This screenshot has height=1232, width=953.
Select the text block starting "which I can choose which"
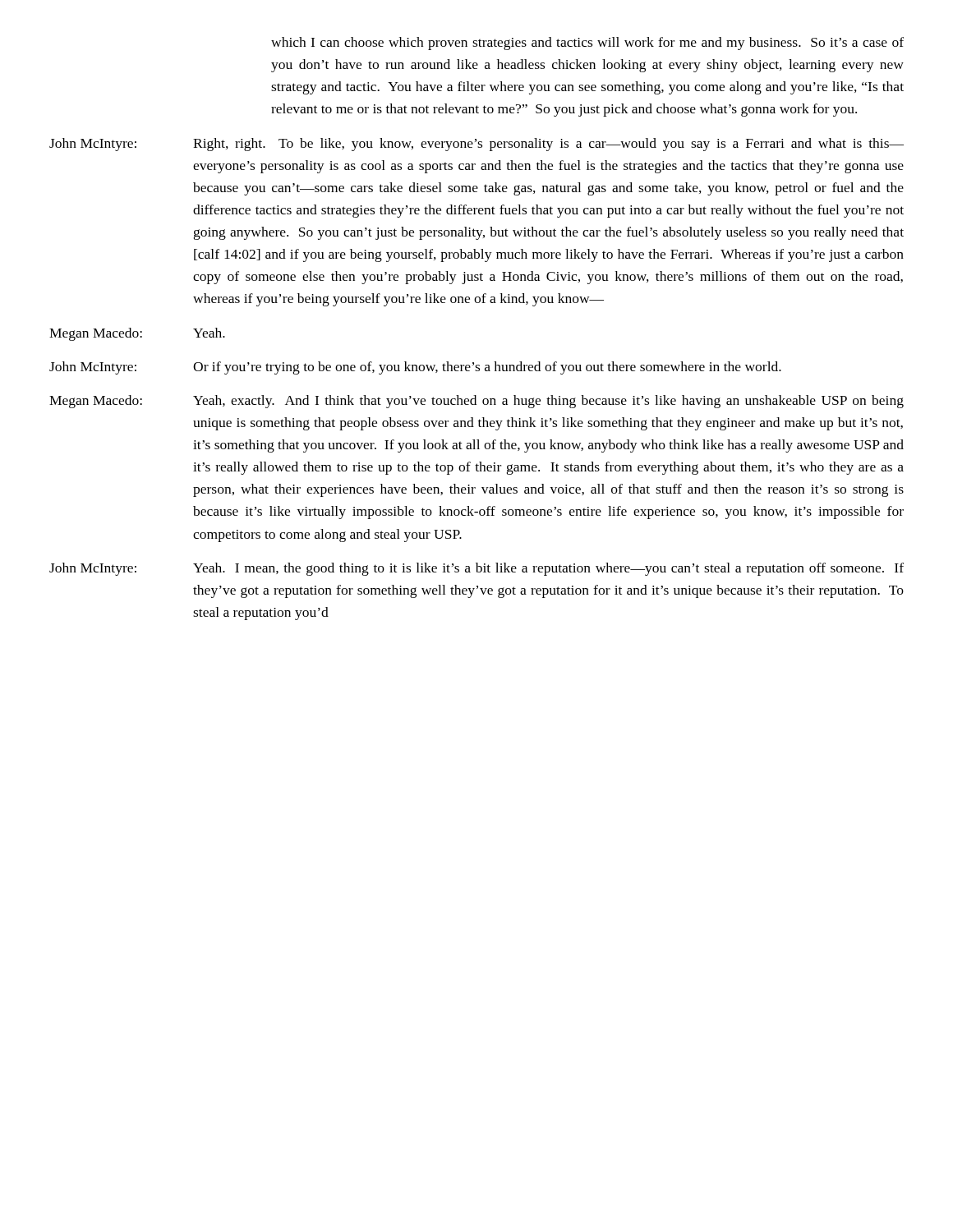tap(587, 75)
